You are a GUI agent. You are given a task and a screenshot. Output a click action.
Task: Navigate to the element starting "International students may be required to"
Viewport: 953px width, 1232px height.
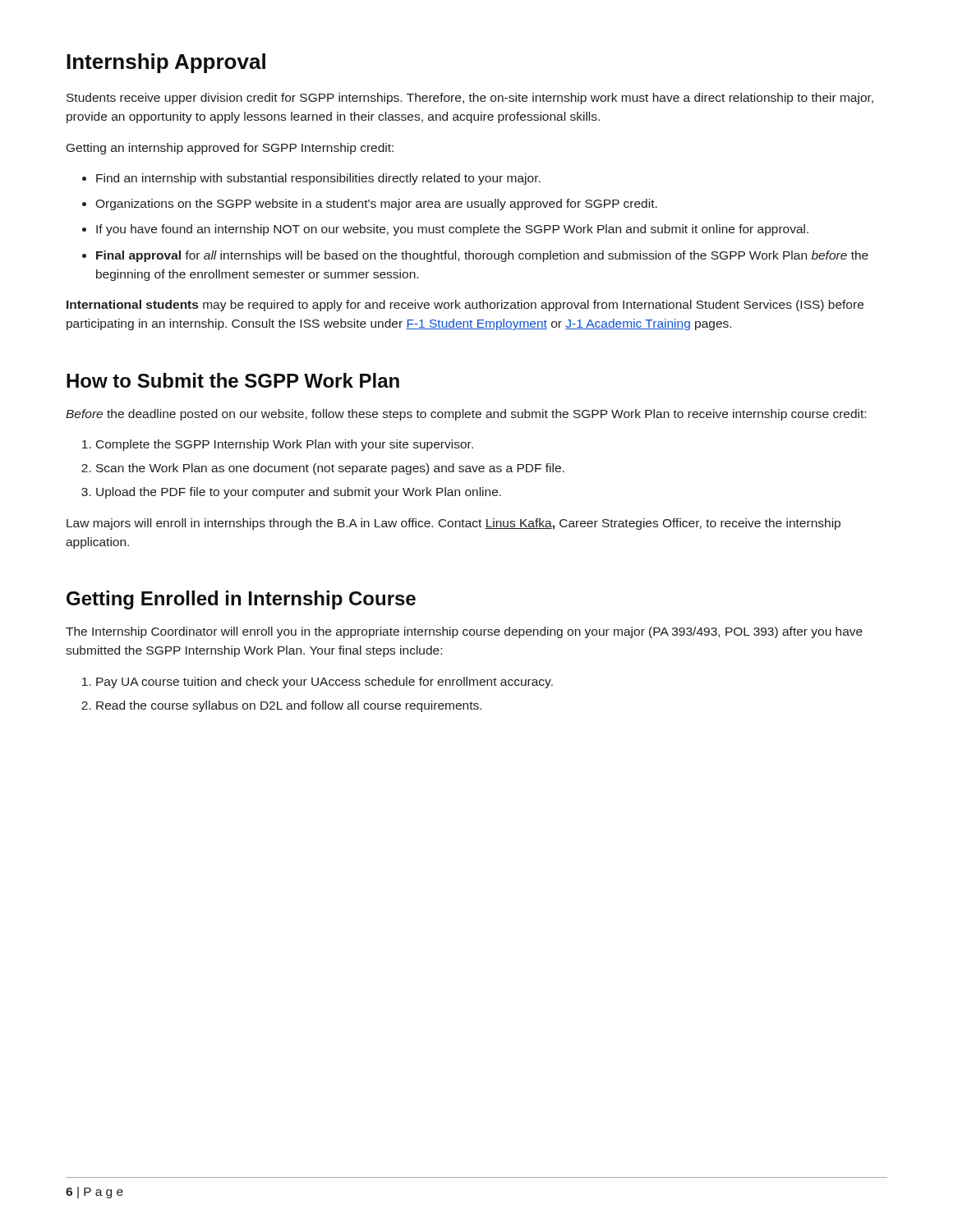click(476, 314)
